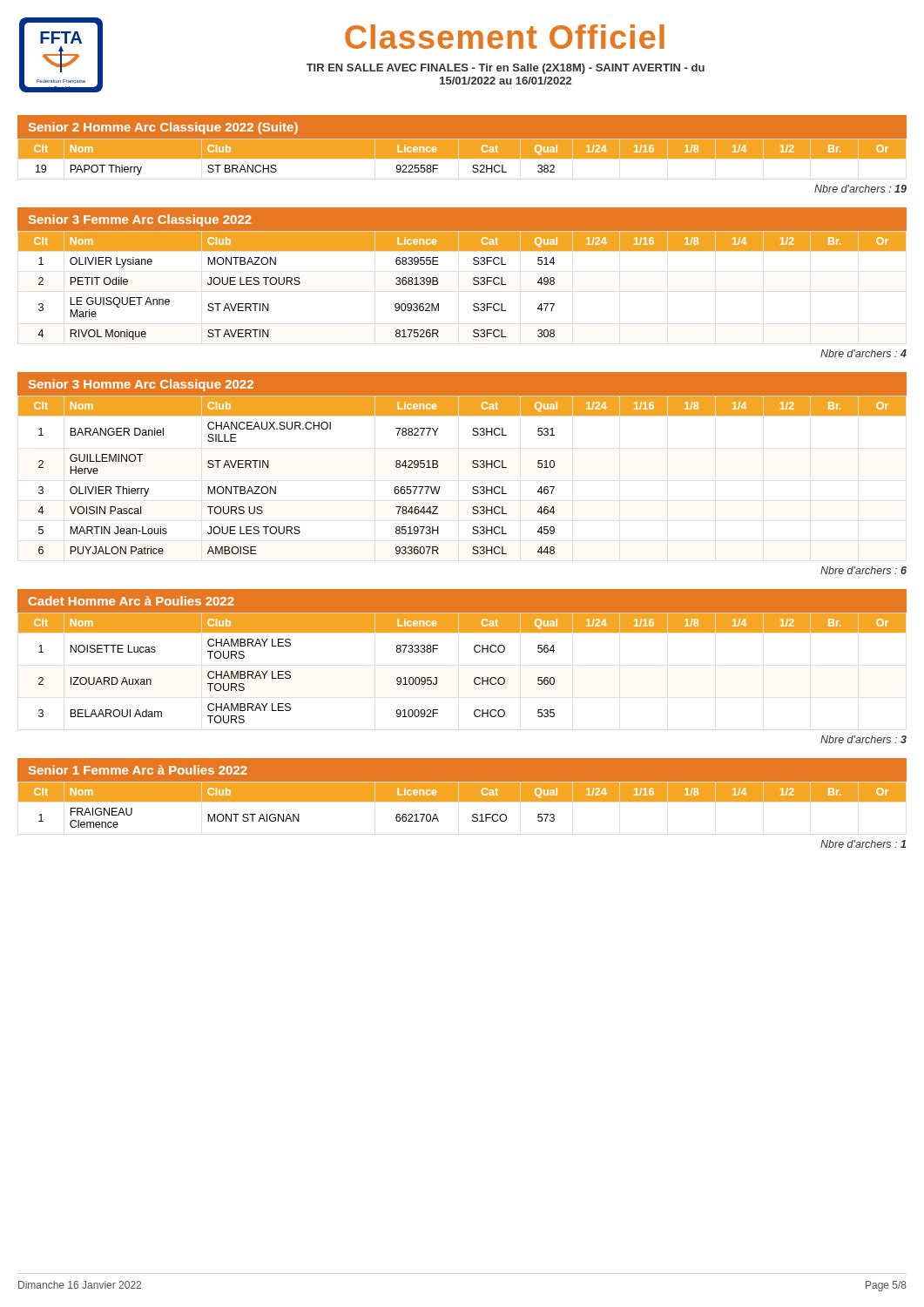
Task: Locate the table with the text "IZOUARD Auxan"
Action: pyautogui.click(x=462, y=671)
